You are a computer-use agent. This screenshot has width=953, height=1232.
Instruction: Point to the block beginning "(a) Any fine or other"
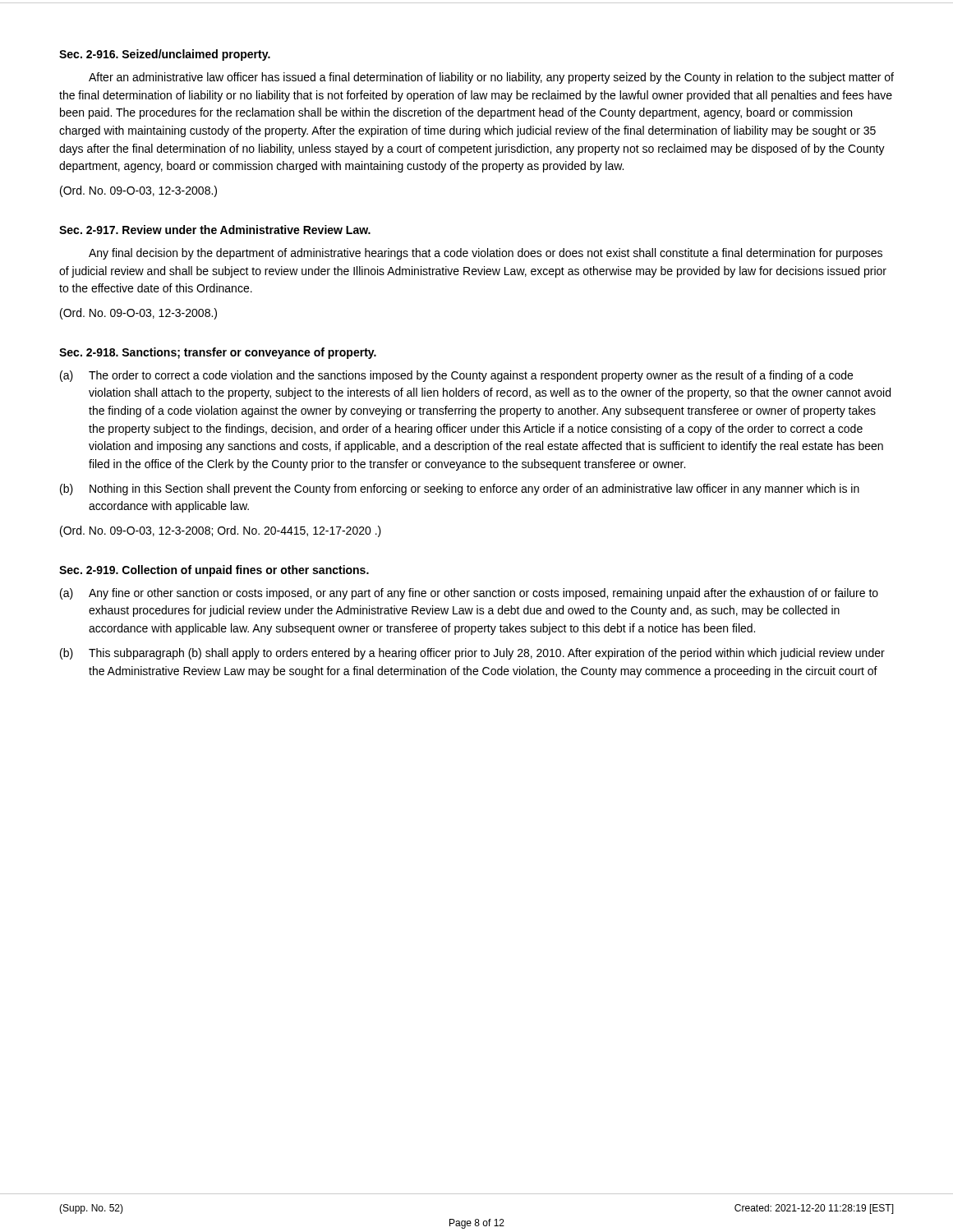point(476,611)
